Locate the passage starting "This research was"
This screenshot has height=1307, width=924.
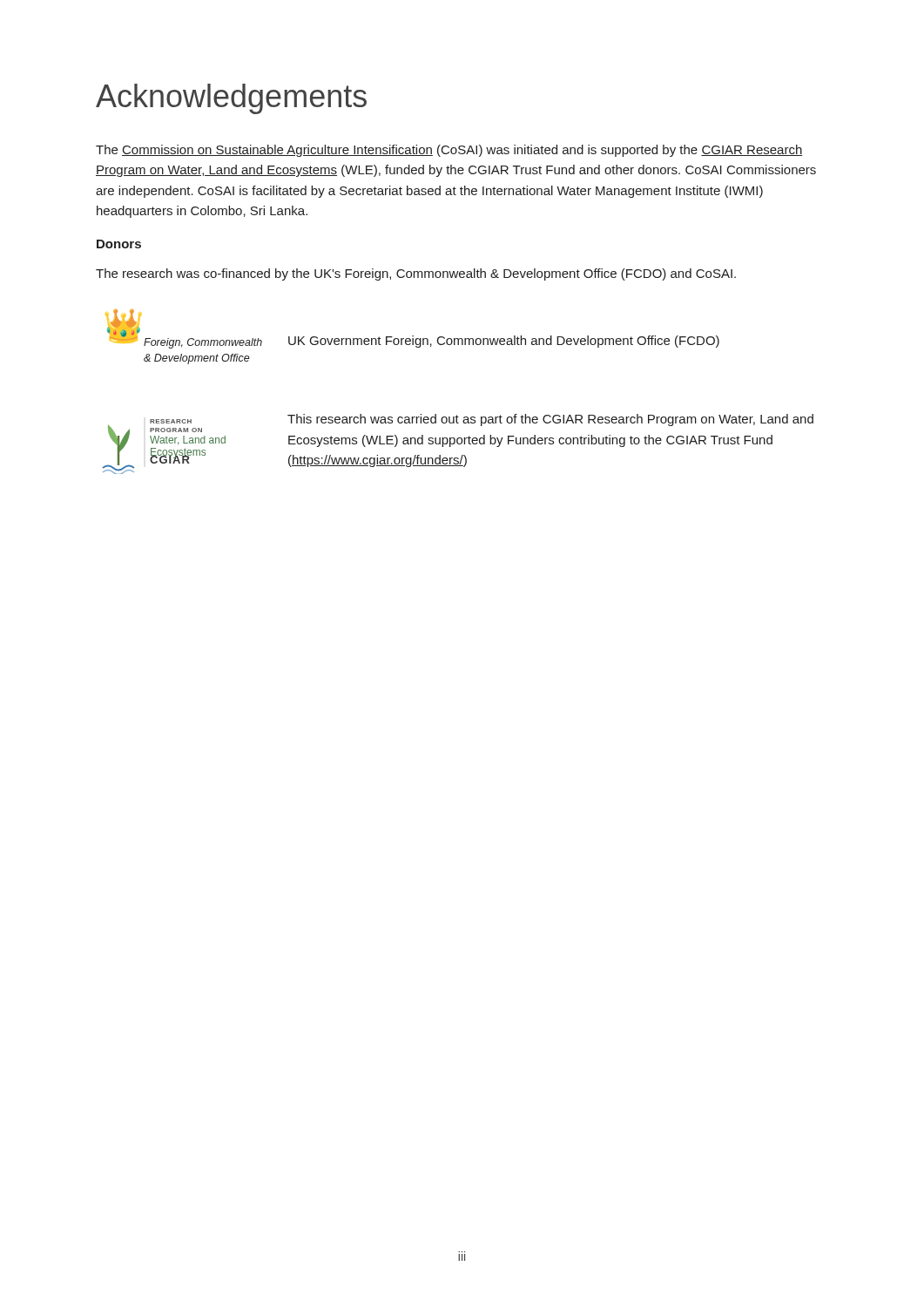[551, 439]
